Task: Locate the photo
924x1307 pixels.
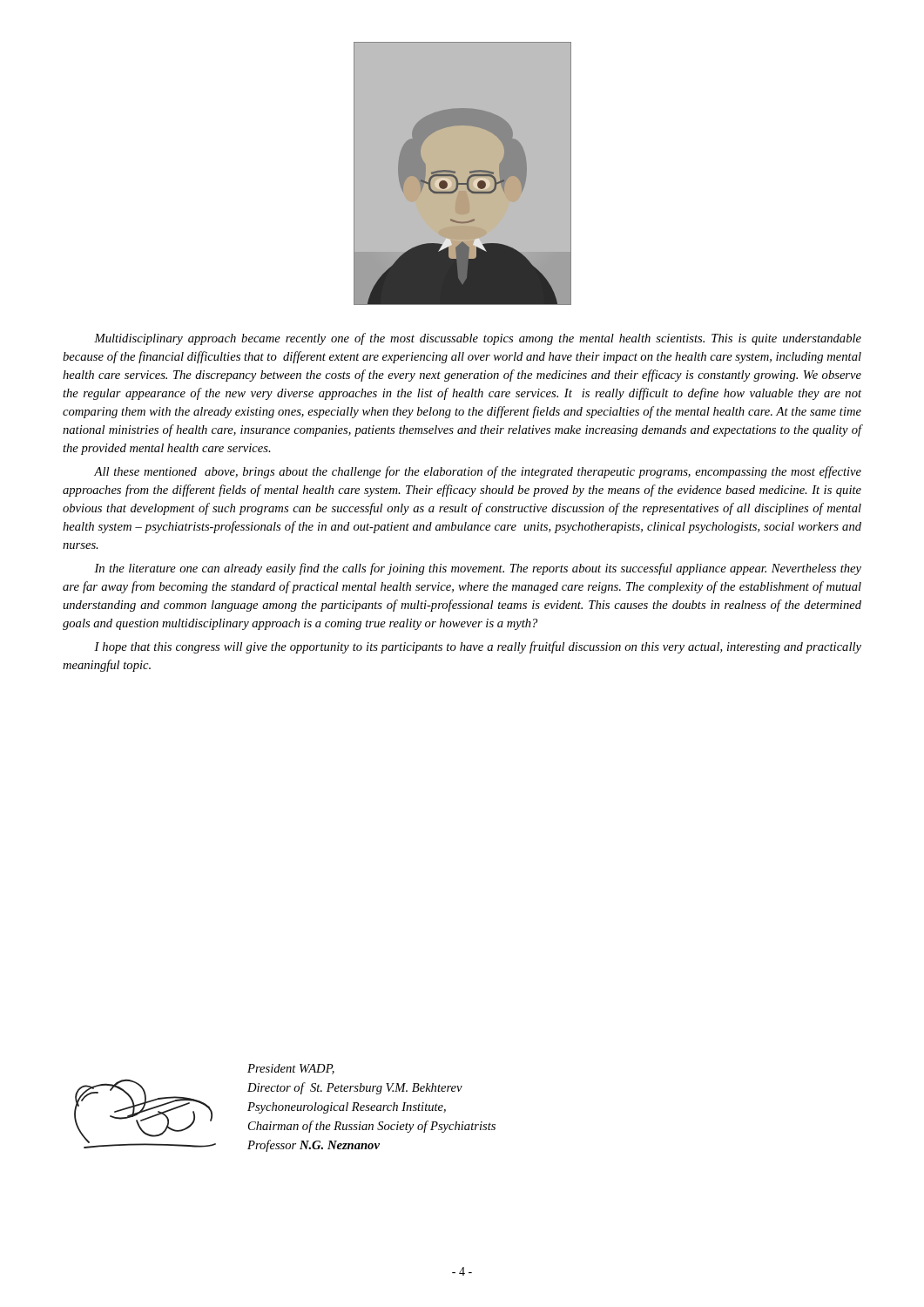Action: 462,165
